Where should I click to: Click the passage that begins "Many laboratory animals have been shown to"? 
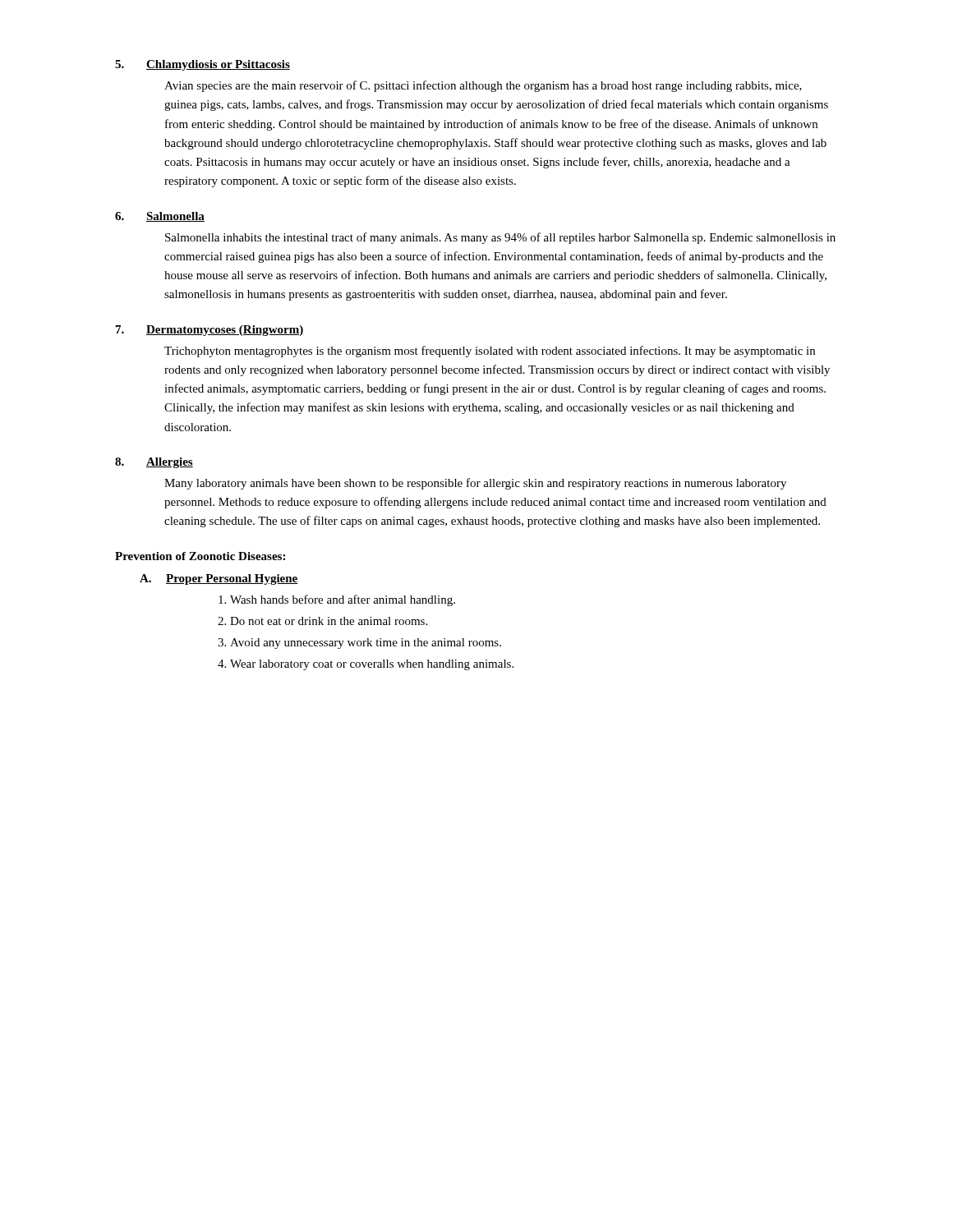(x=495, y=502)
